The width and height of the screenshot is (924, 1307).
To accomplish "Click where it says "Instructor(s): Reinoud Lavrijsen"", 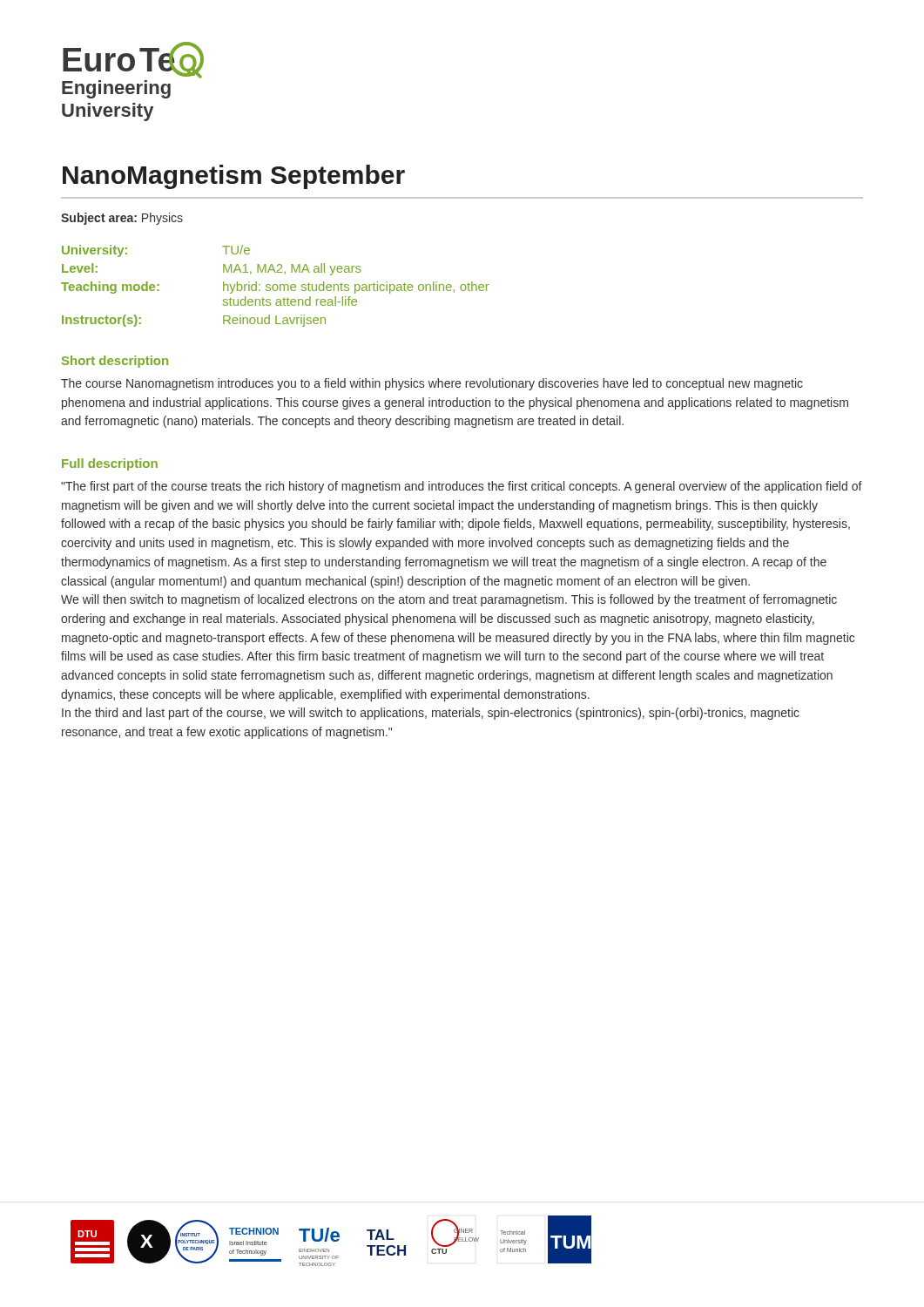I will click(103, 319).
